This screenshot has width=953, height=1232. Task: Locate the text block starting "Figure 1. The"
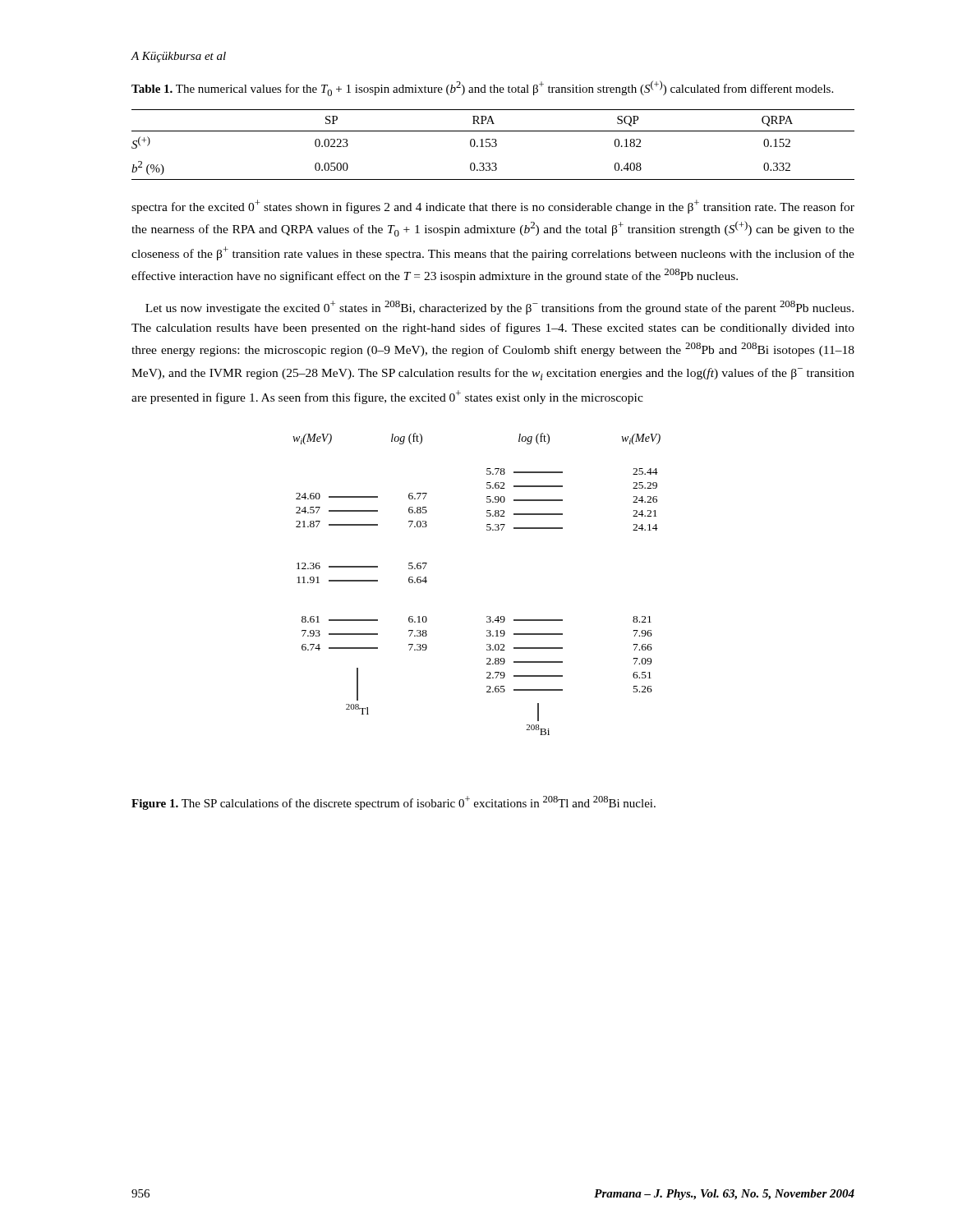point(394,802)
